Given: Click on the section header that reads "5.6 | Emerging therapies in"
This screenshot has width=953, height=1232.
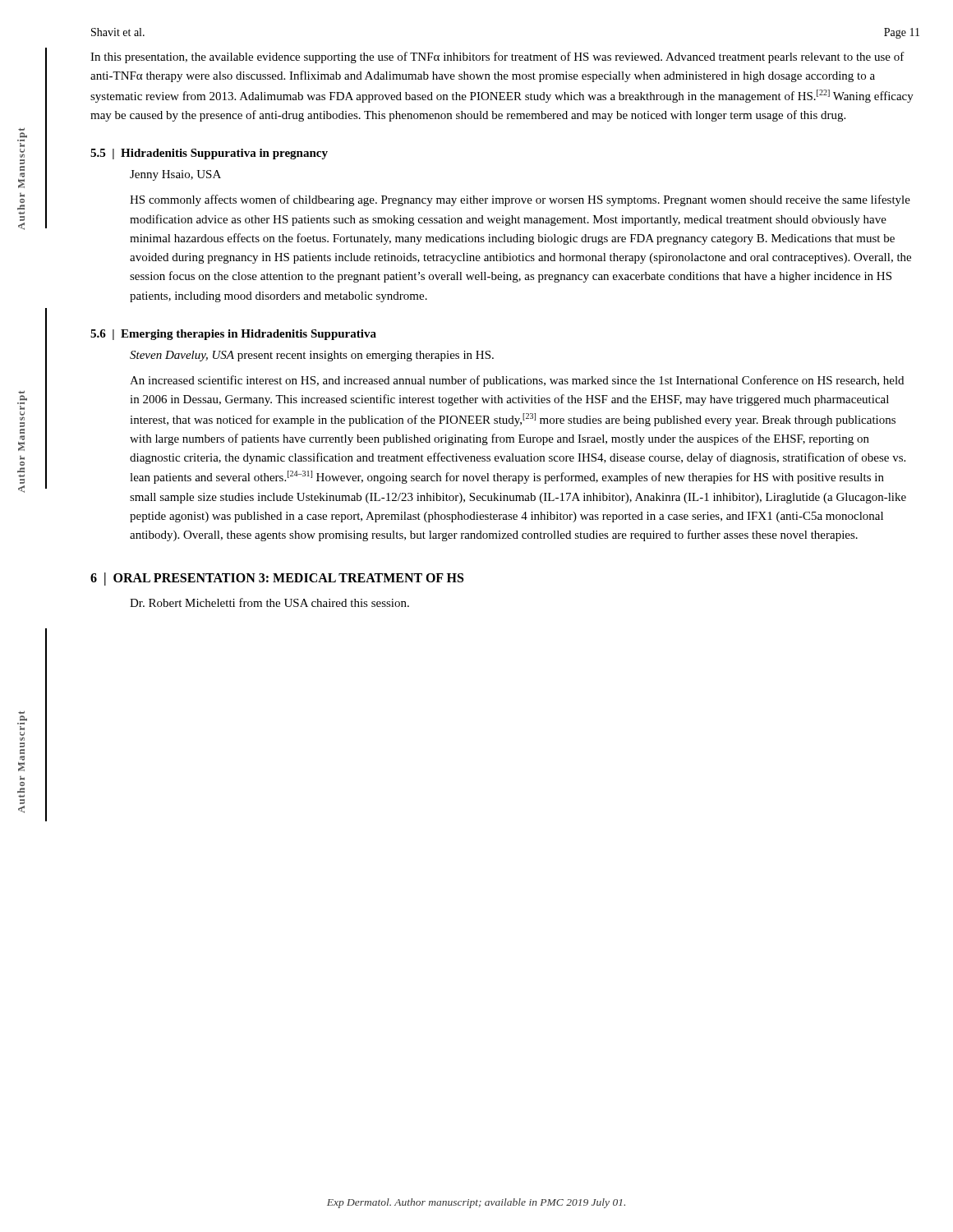Looking at the screenshot, I should tap(233, 333).
